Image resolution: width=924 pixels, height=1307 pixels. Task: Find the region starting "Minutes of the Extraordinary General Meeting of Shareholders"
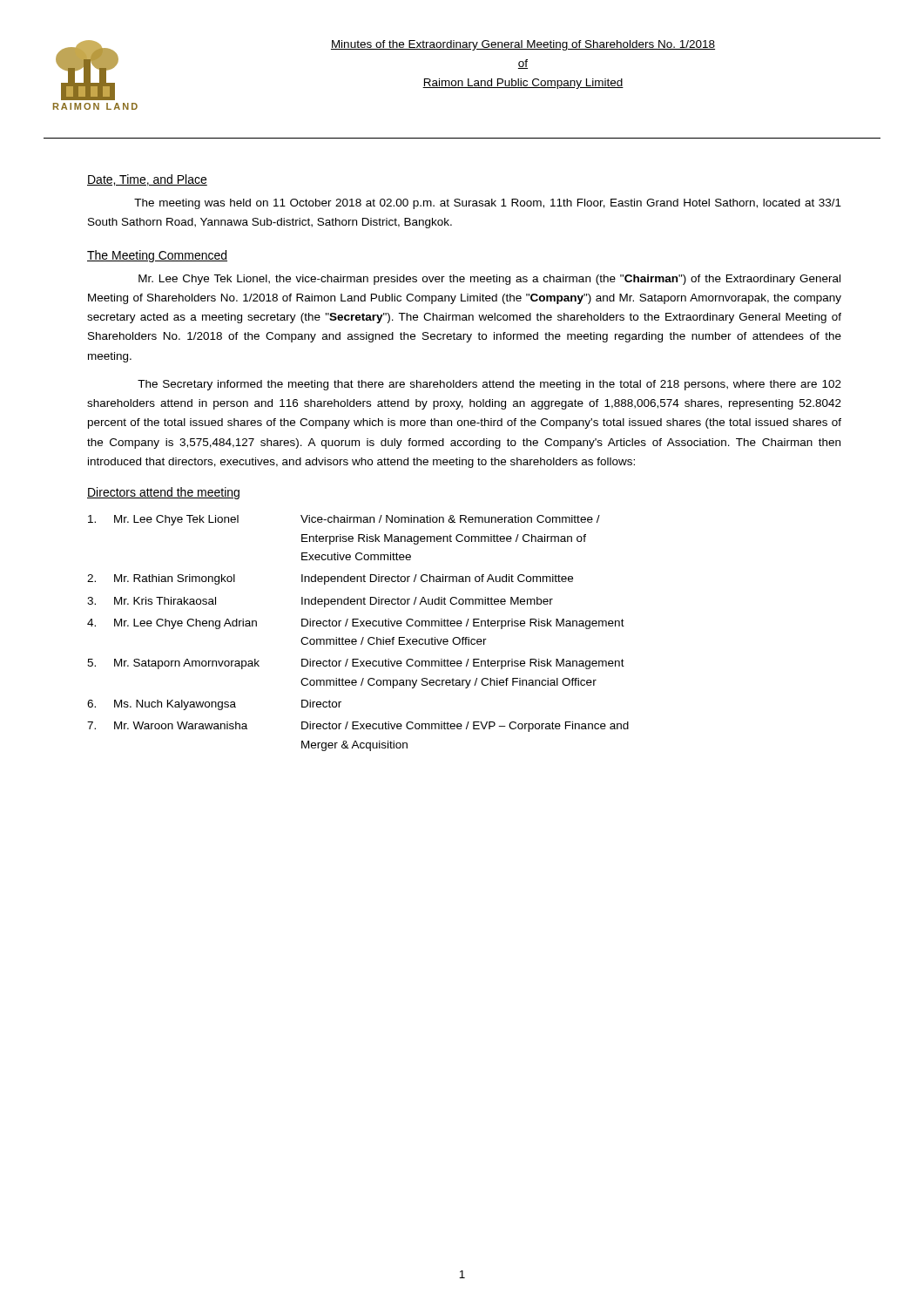click(523, 63)
